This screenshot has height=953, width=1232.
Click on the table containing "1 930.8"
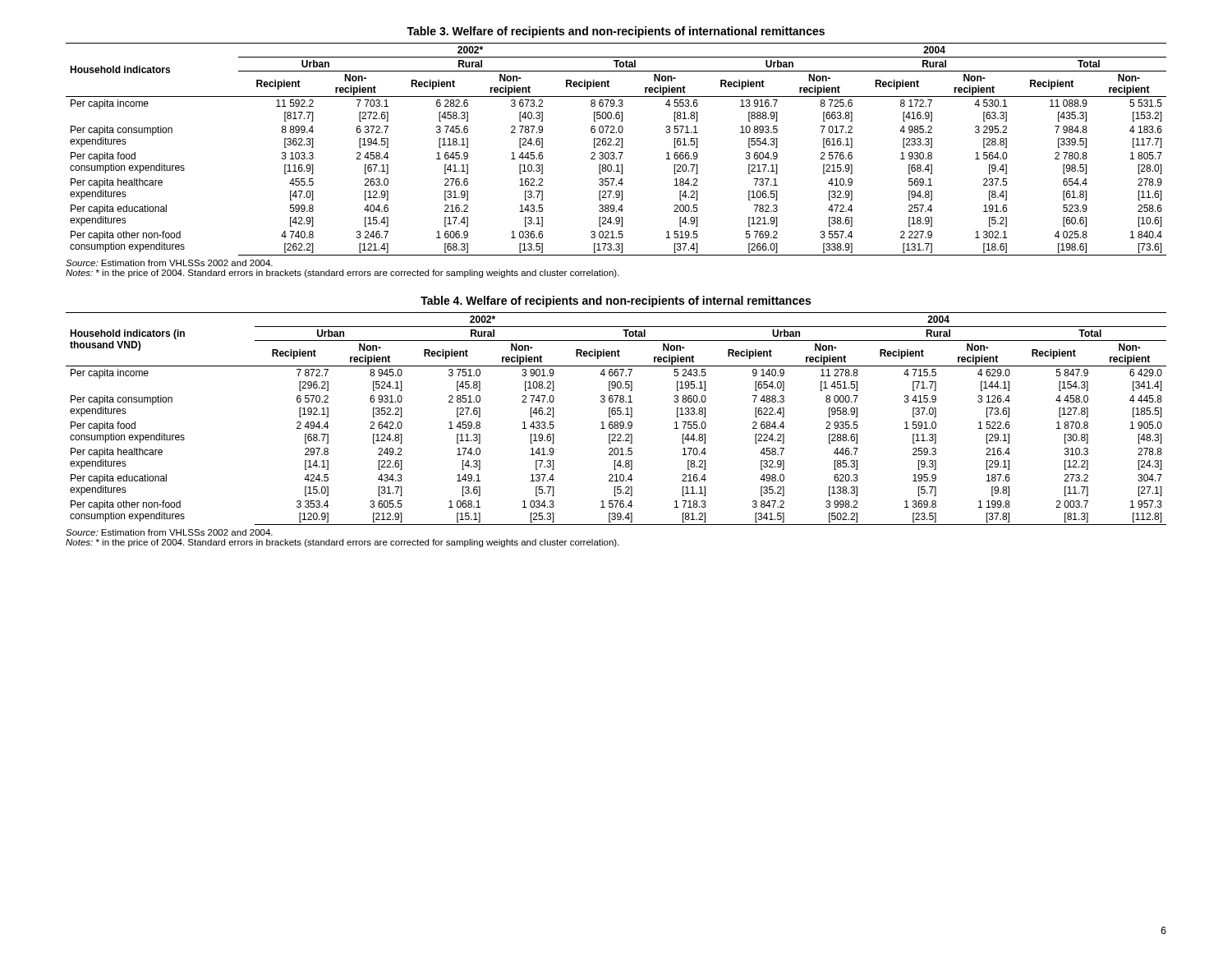pyautogui.click(x=616, y=149)
